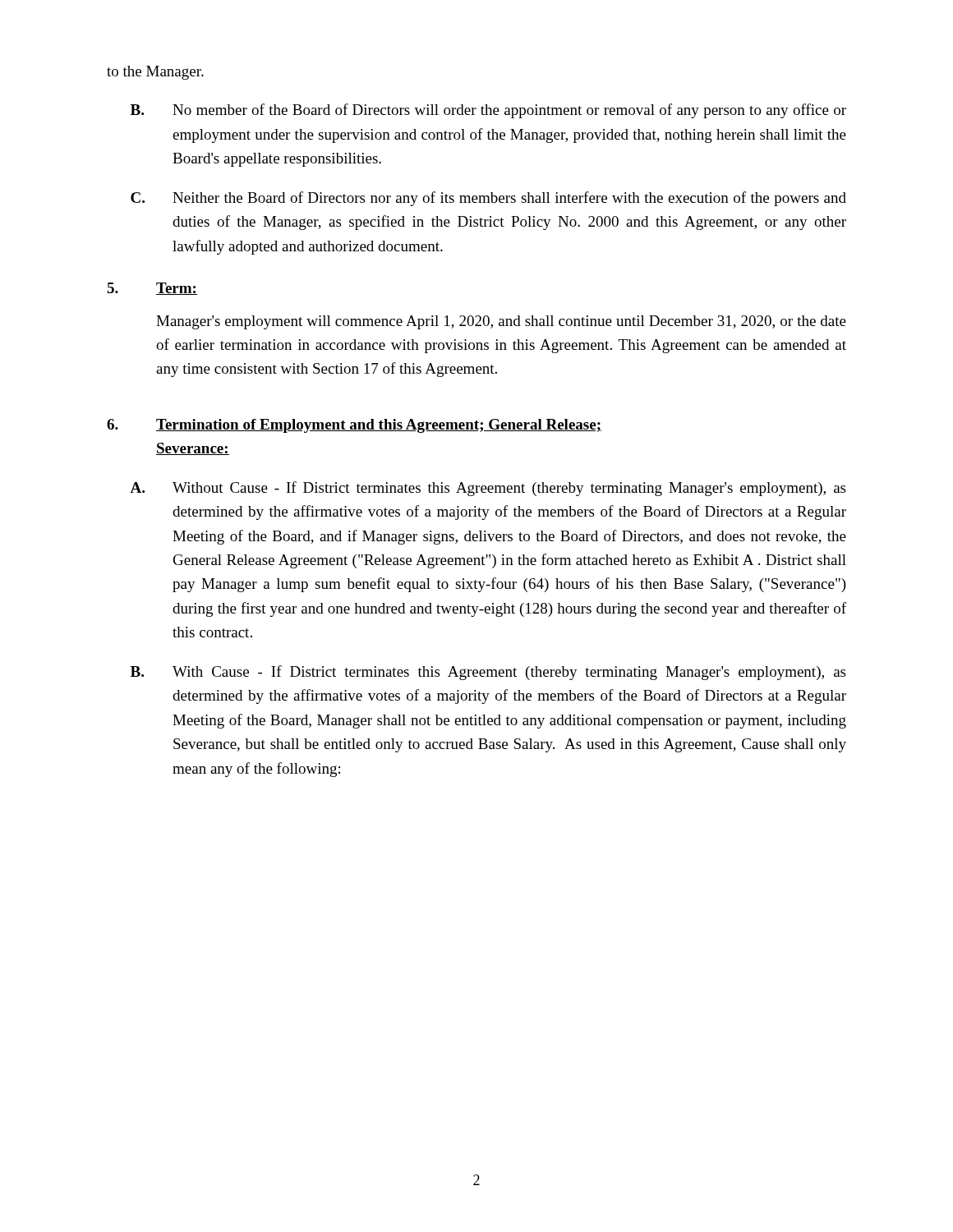
Task: Find the text starting "Manager's employment will commence April 1,"
Action: click(x=476, y=345)
